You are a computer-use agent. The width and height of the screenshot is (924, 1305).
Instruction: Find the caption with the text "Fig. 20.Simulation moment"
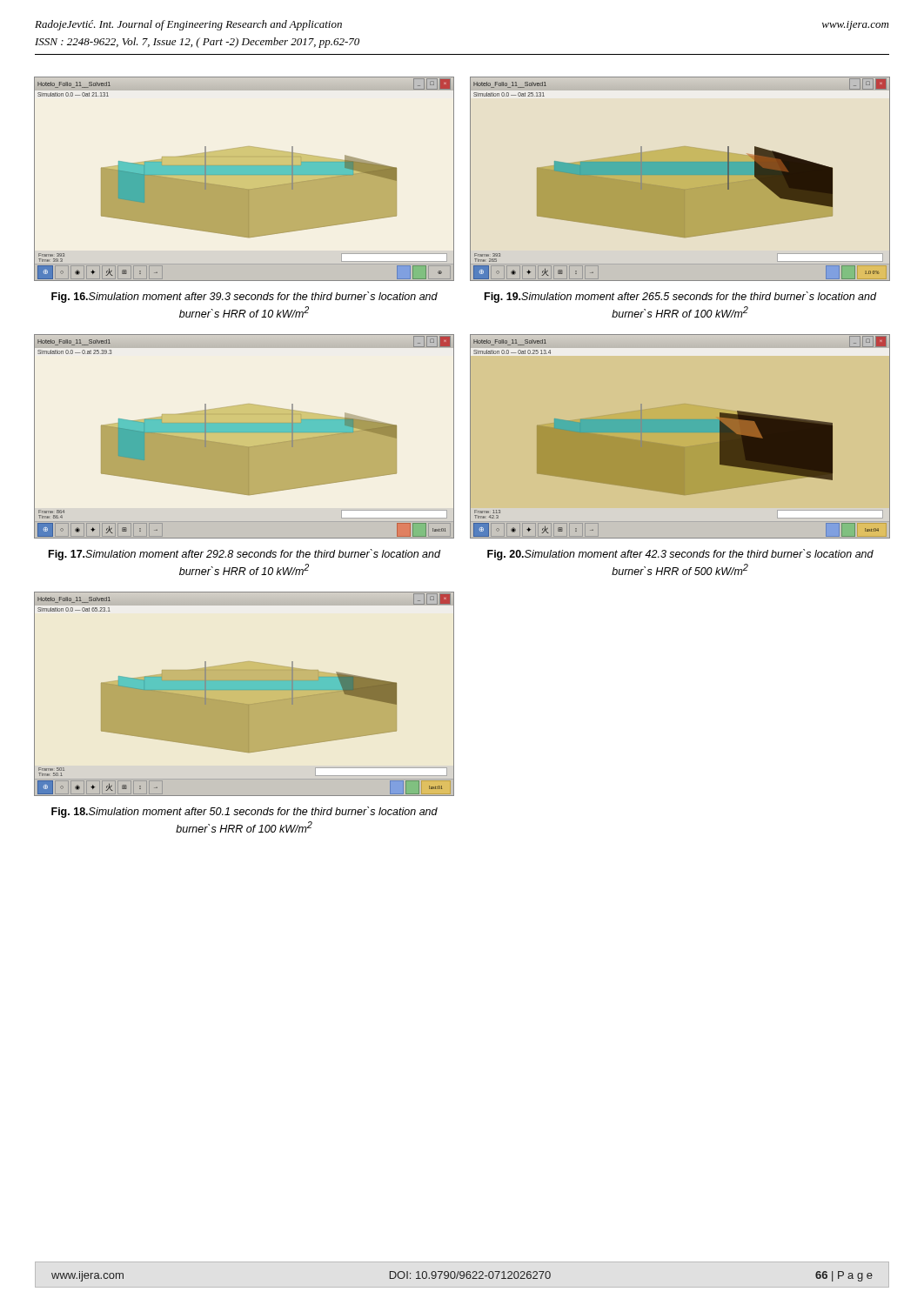pos(680,563)
